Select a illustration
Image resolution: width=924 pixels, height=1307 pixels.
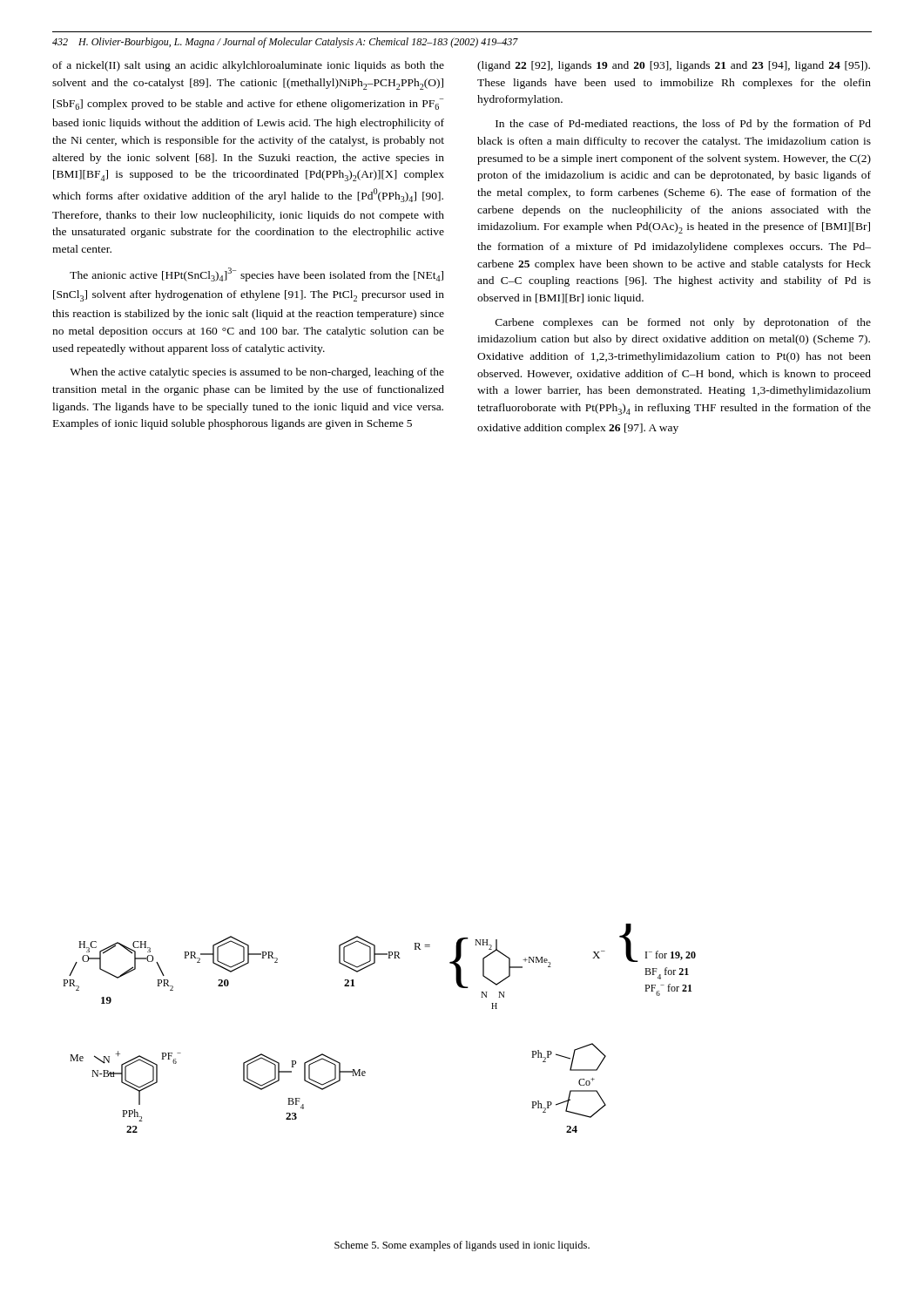coord(462,1078)
